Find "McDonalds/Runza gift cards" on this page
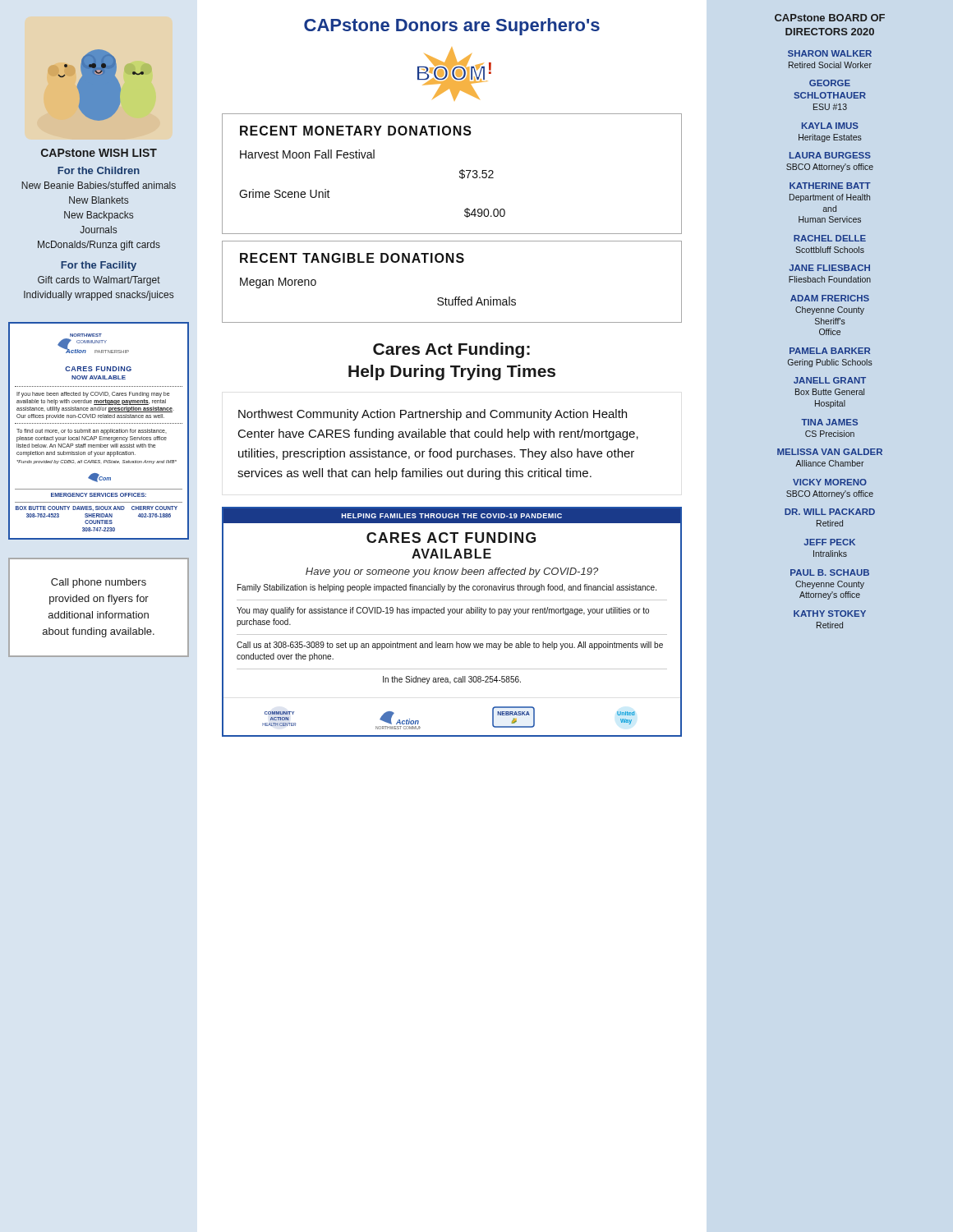Image resolution: width=953 pixels, height=1232 pixels. point(99,245)
